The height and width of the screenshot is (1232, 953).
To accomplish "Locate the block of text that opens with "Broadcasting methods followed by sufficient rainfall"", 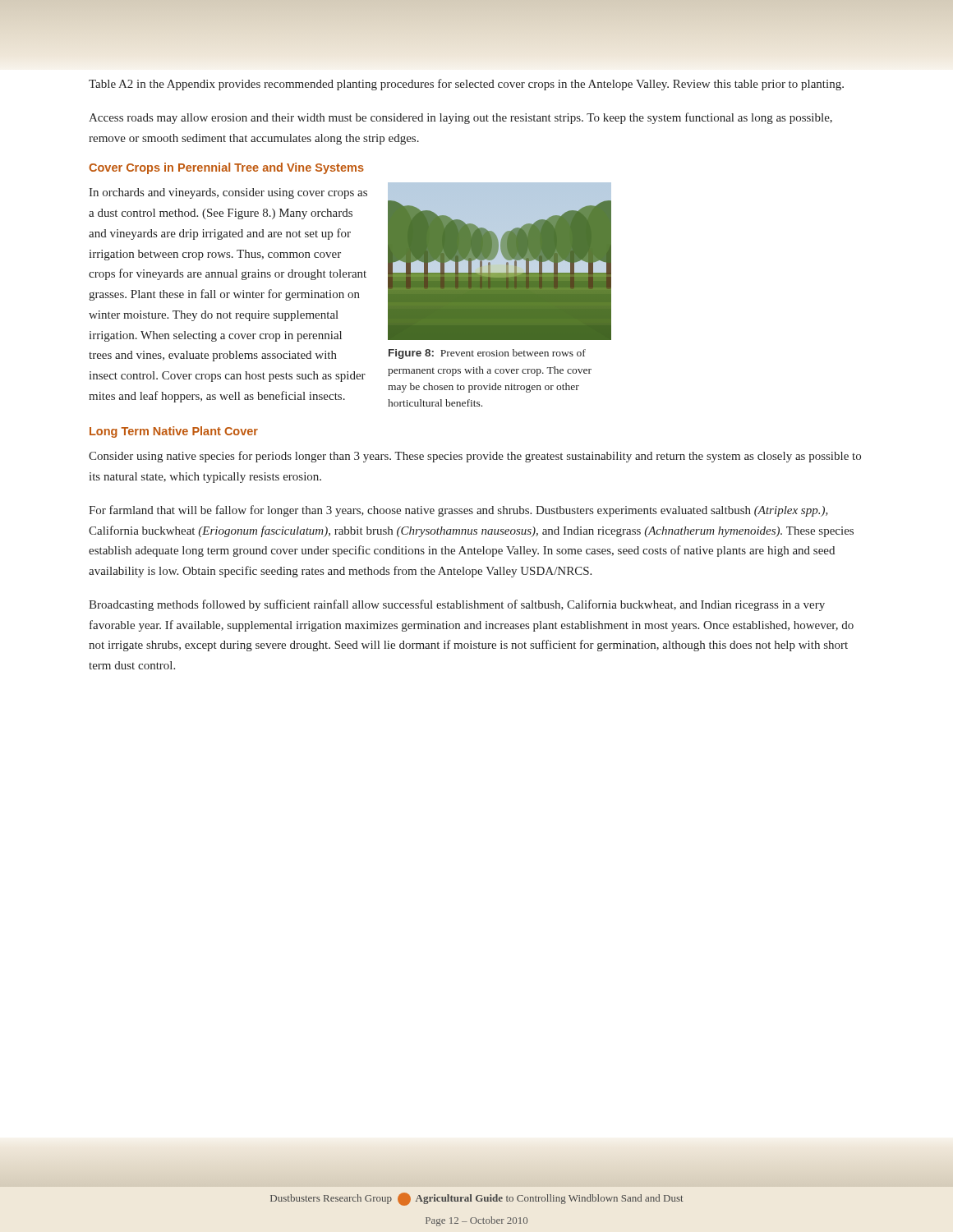I will point(476,635).
